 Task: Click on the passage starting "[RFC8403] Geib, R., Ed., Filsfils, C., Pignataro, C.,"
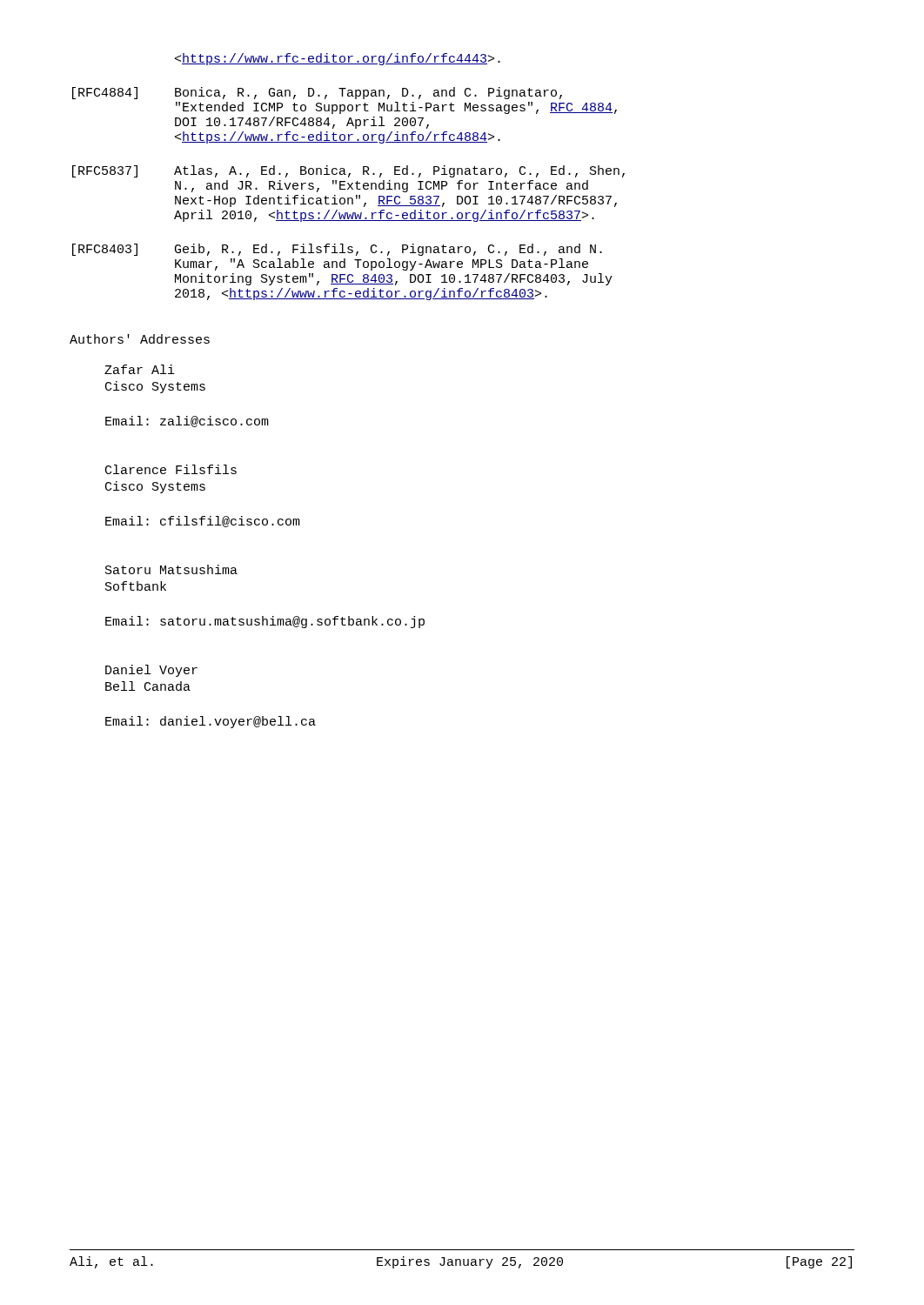coord(462,272)
